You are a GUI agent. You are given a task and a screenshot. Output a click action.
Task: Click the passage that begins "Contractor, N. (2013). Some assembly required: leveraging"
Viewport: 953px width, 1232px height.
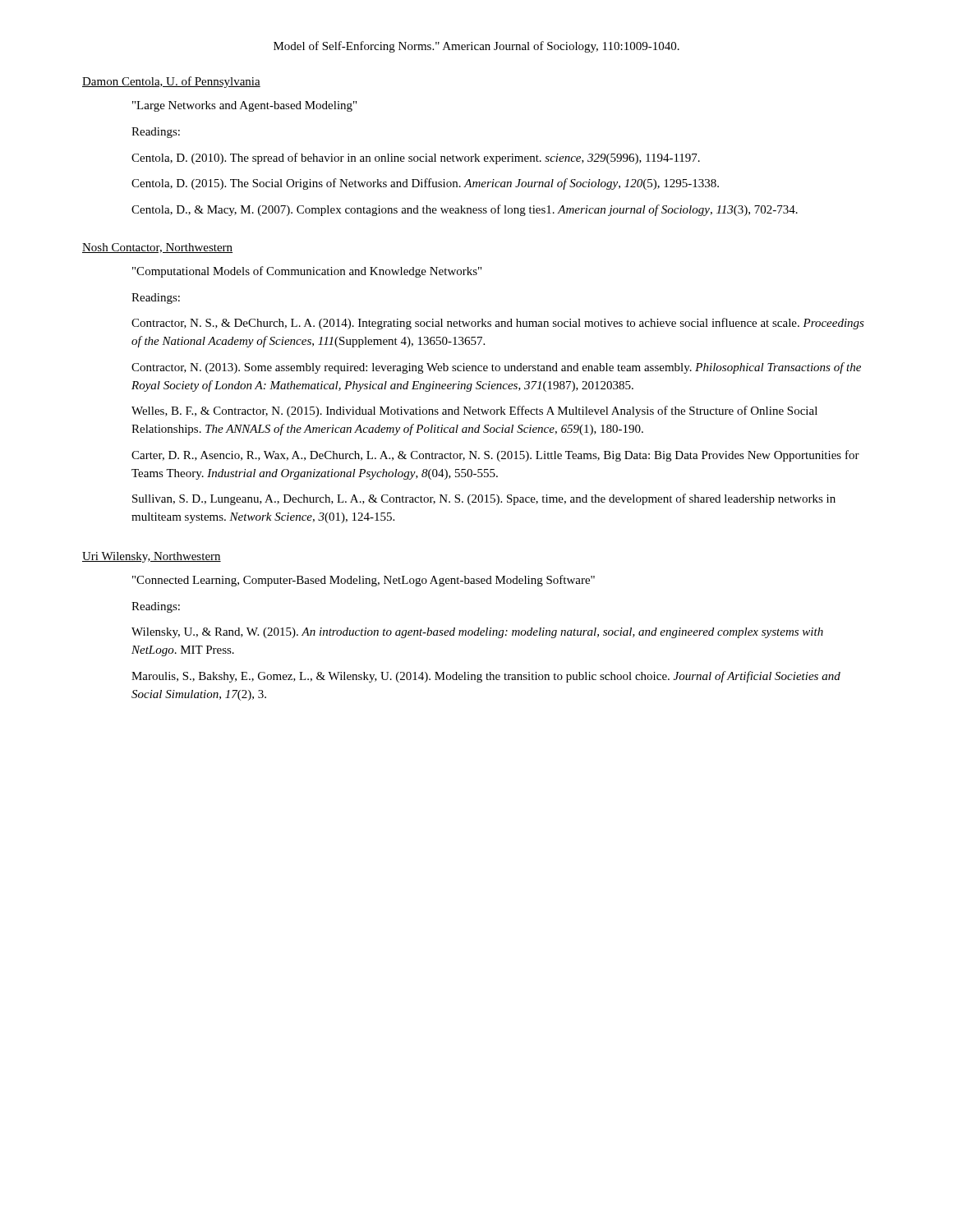(501, 377)
